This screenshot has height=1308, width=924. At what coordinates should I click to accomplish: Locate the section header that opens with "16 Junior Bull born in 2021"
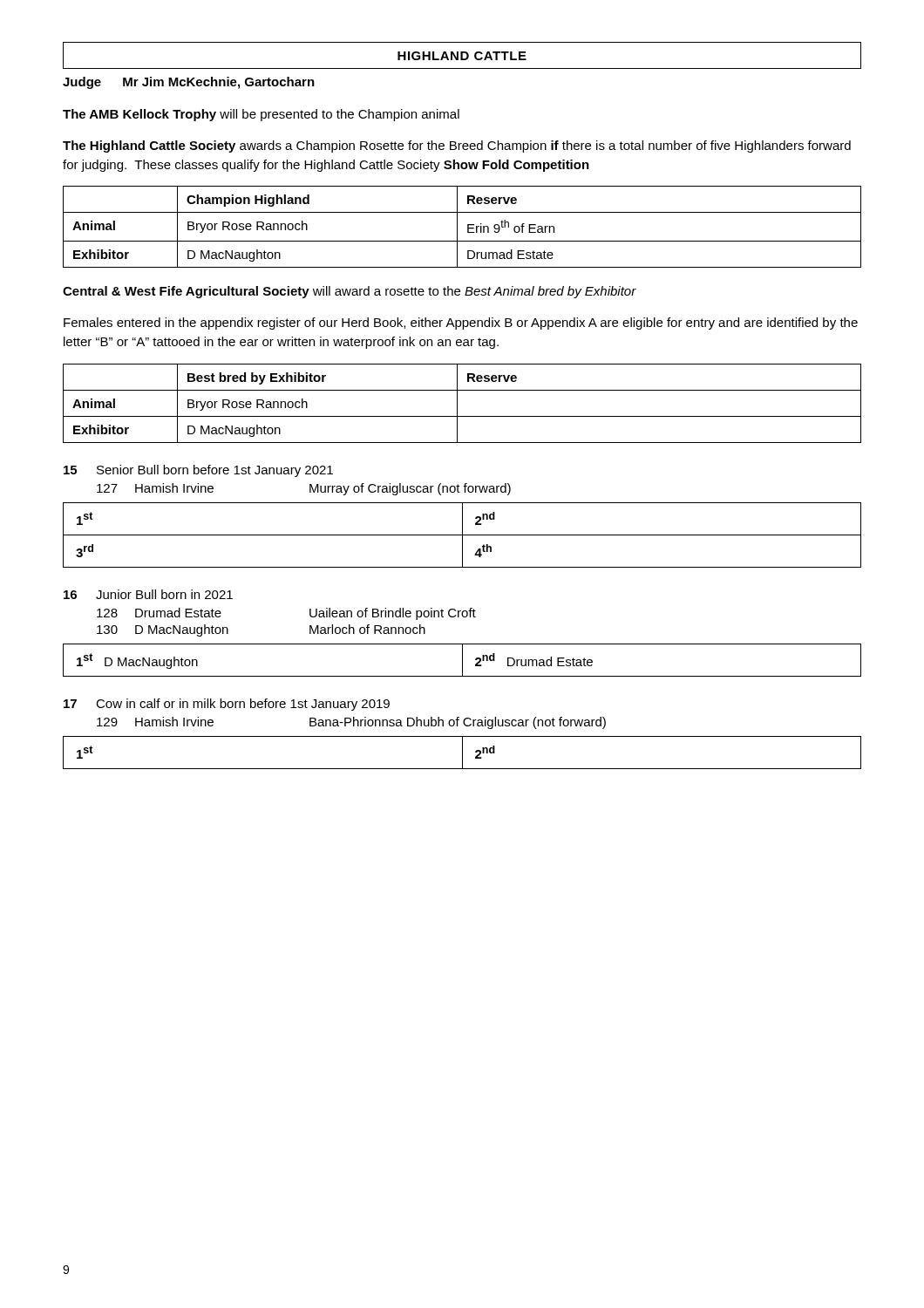tap(462, 611)
